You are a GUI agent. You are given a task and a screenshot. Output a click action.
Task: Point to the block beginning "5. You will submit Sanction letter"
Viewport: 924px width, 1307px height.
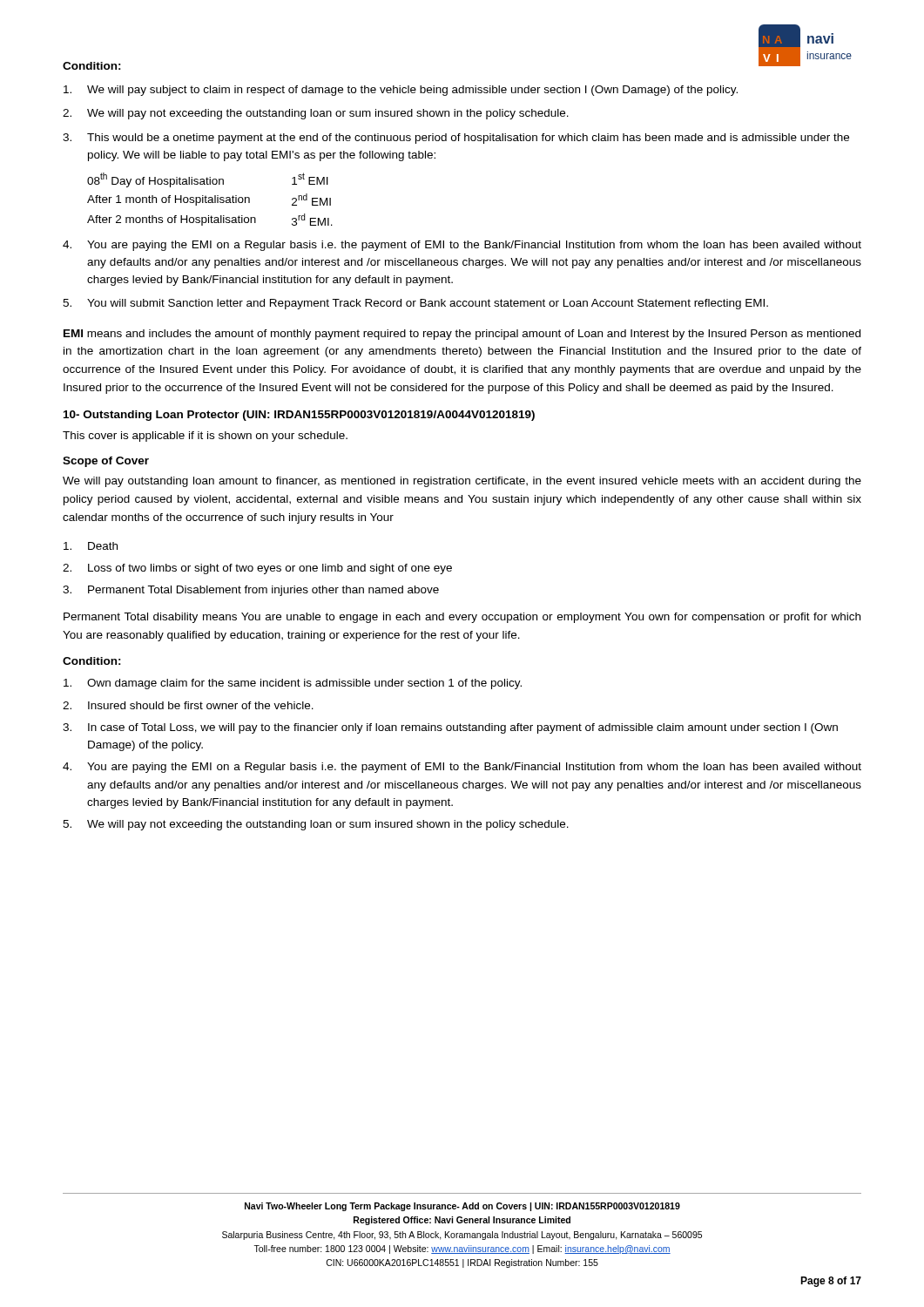pos(462,304)
